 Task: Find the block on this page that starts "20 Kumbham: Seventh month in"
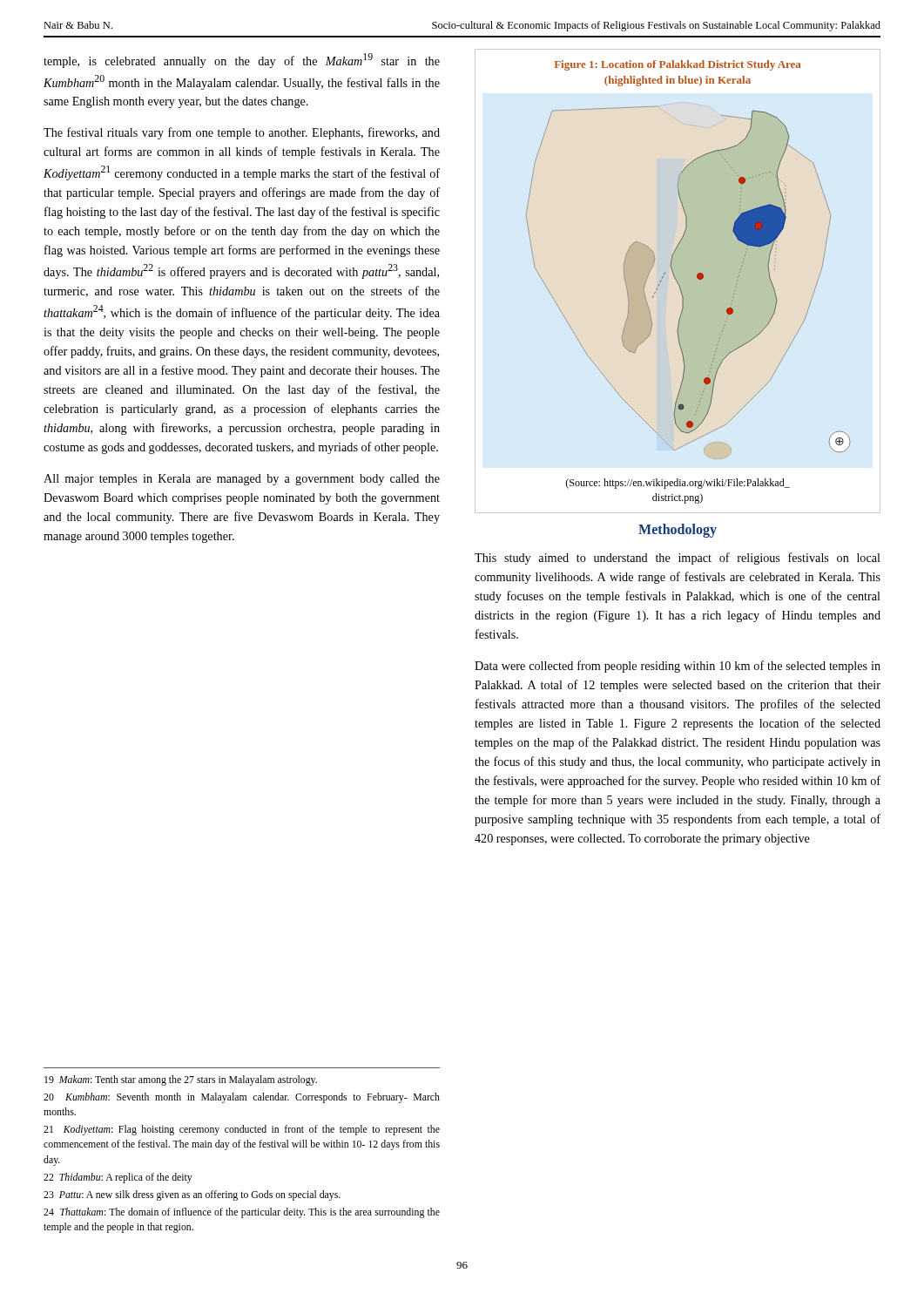[242, 1105]
